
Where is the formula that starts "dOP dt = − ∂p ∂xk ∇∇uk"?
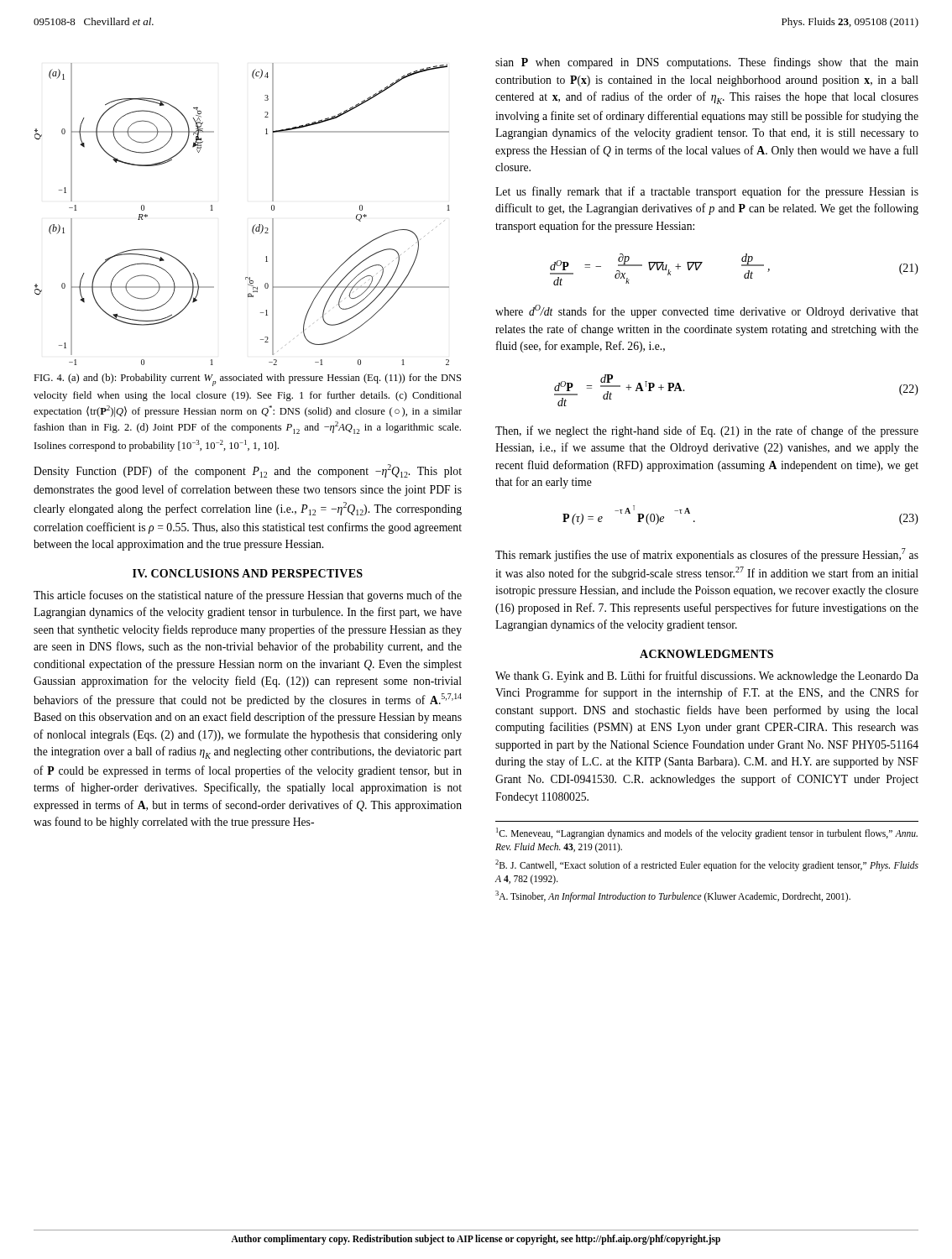point(707,269)
